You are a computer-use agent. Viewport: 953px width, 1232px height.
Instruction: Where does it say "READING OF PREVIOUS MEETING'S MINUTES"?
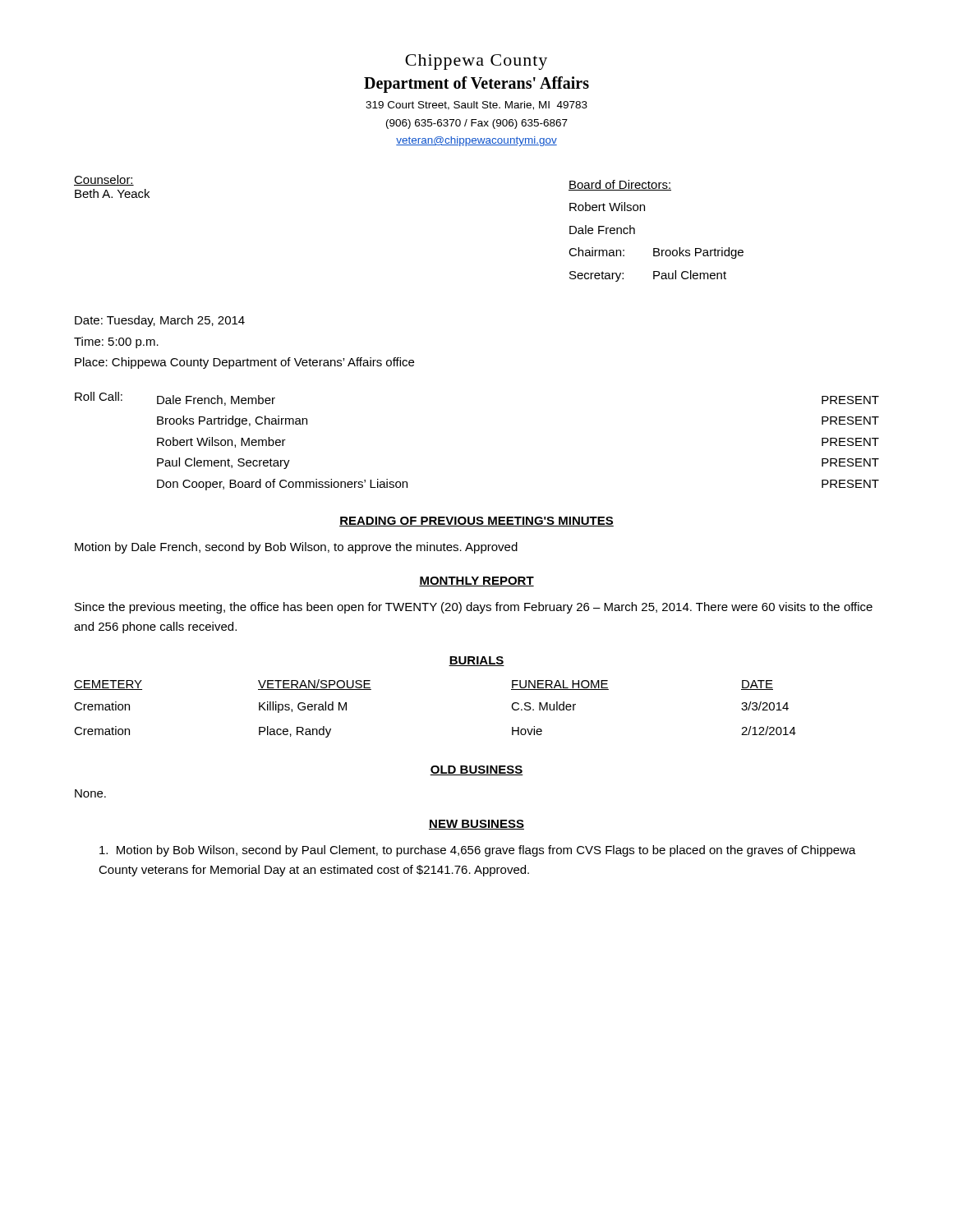pos(476,521)
